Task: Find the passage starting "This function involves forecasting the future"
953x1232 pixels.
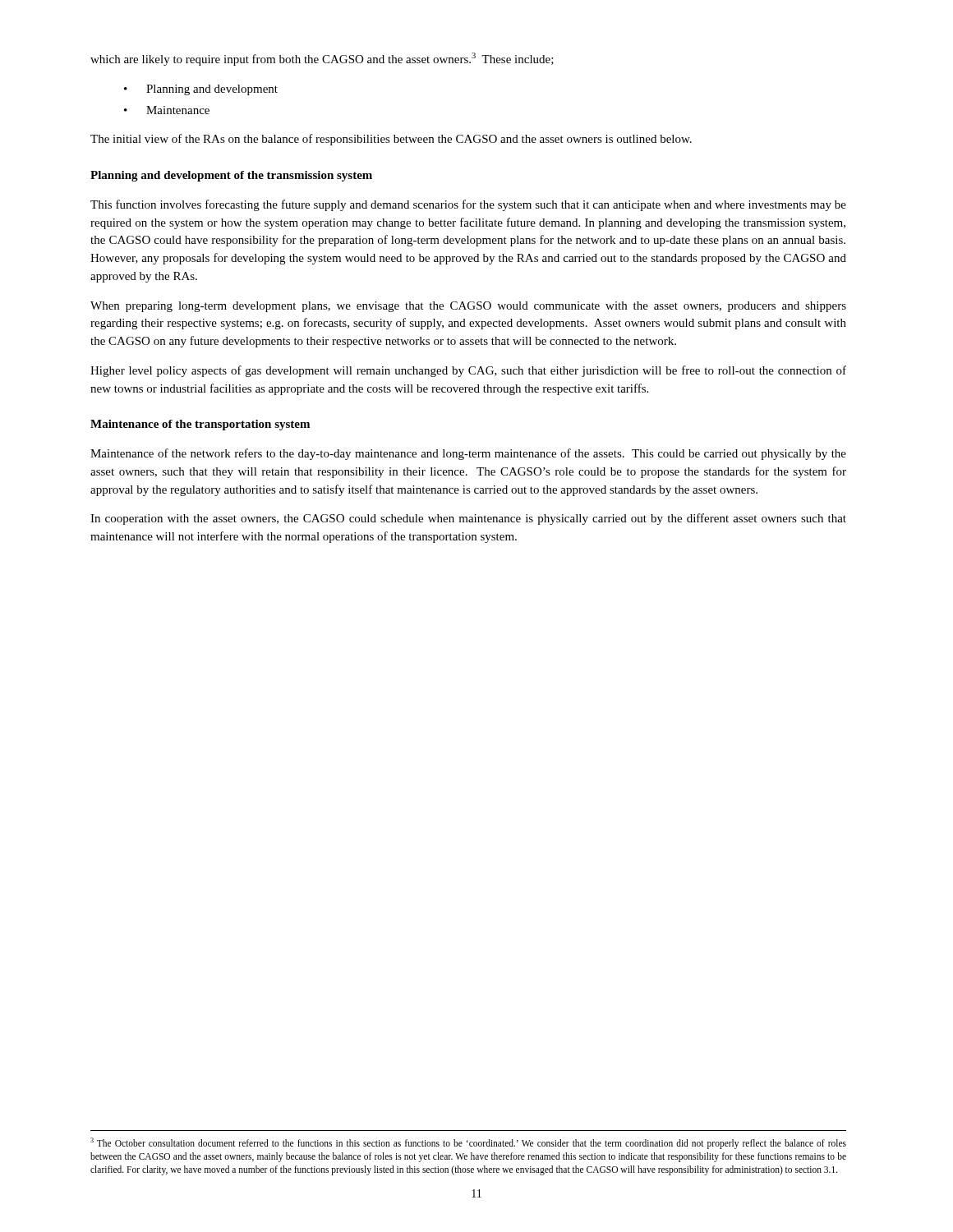Action: pyautogui.click(x=468, y=240)
